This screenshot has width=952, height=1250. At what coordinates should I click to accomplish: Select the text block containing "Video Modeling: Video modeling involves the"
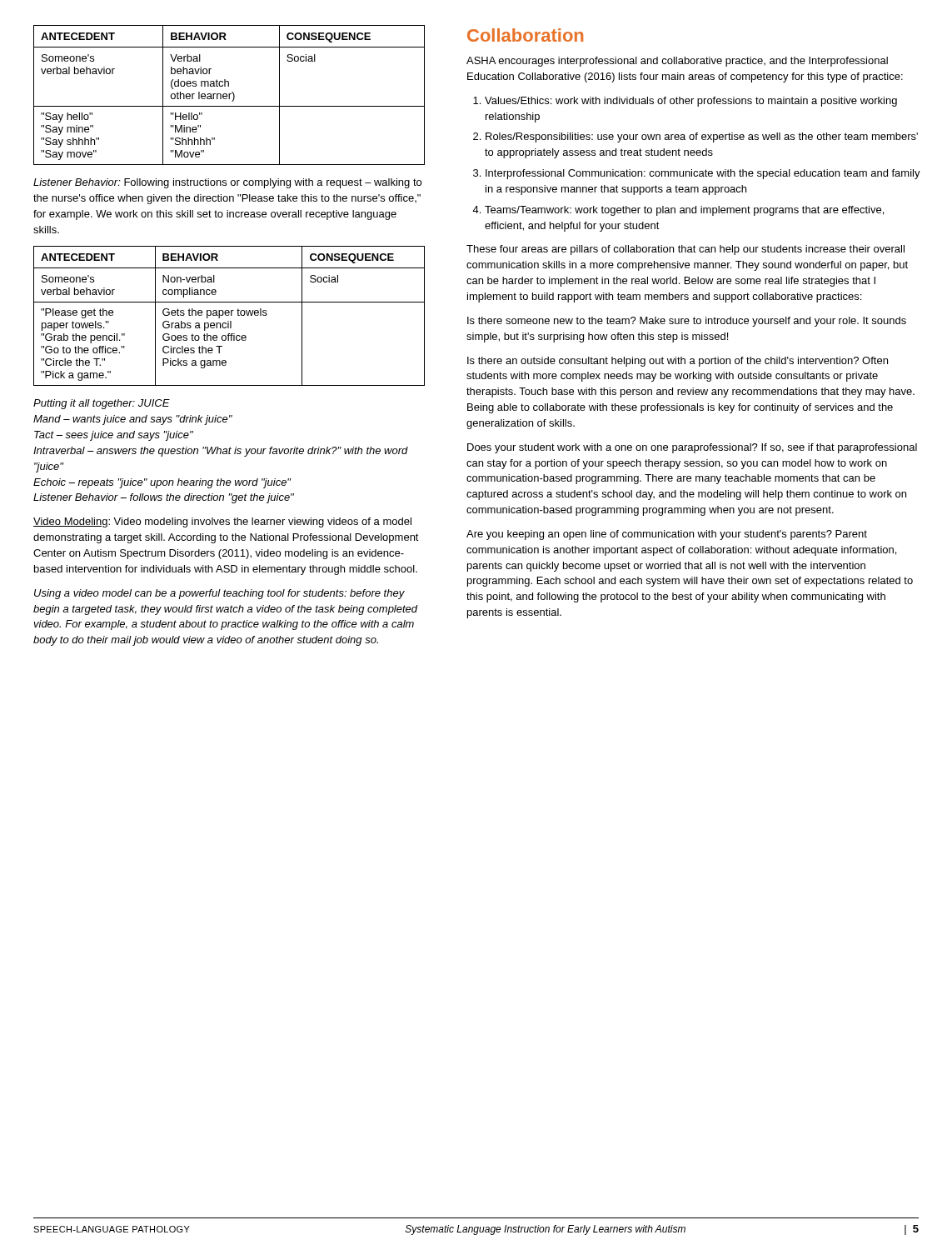pos(226,545)
